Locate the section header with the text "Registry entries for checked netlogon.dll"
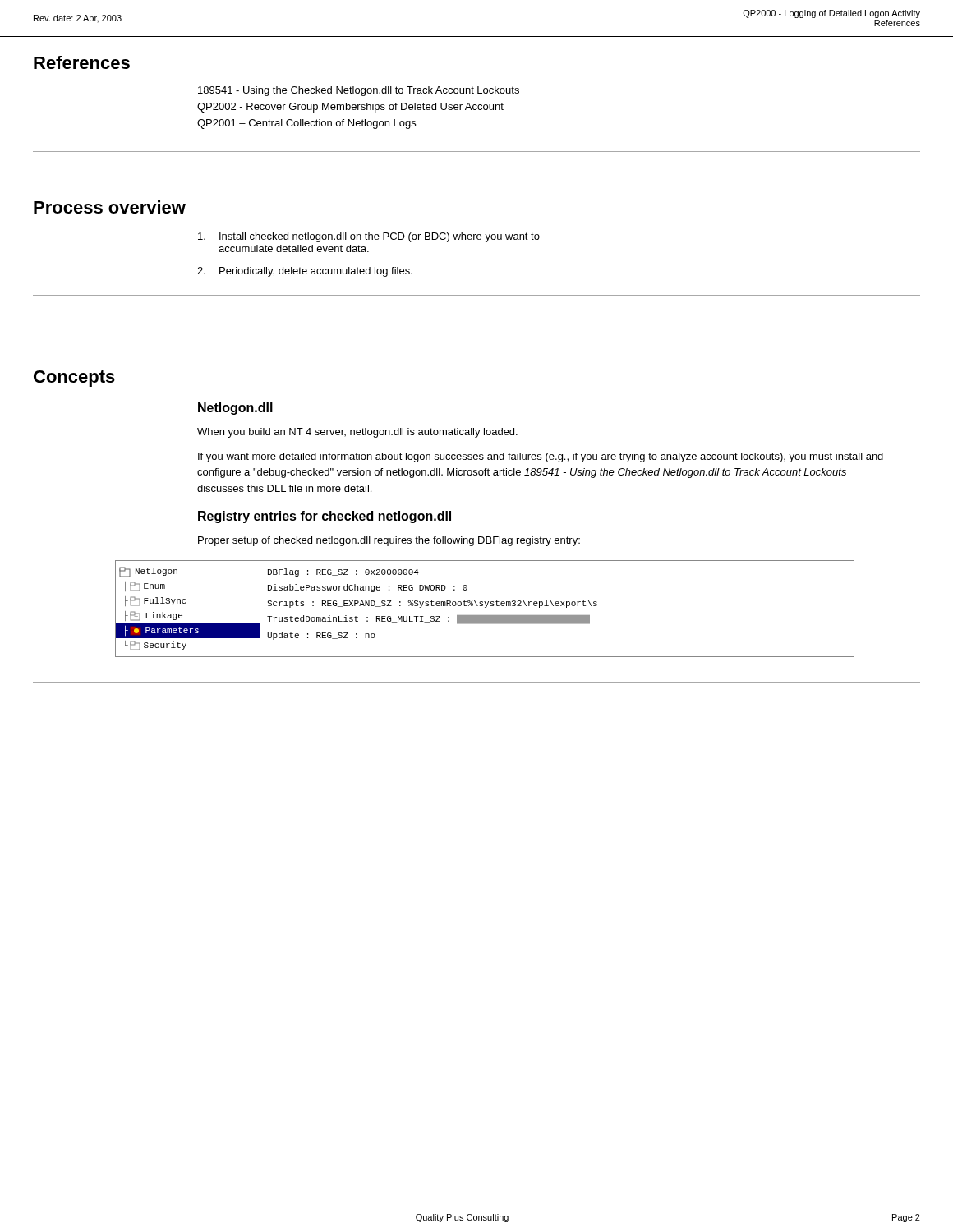 point(325,516)
